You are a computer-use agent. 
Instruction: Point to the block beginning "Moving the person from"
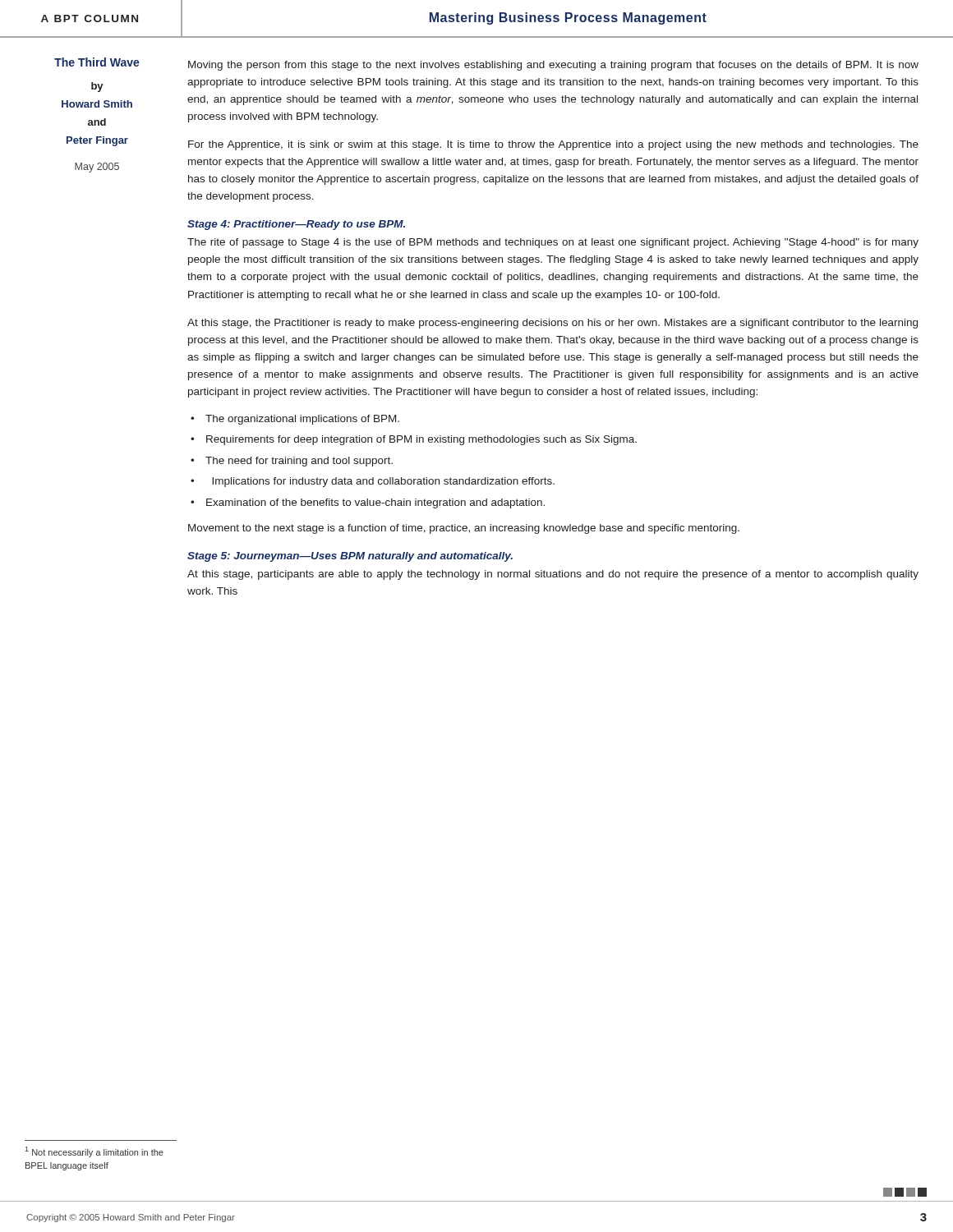pos(553,90)
